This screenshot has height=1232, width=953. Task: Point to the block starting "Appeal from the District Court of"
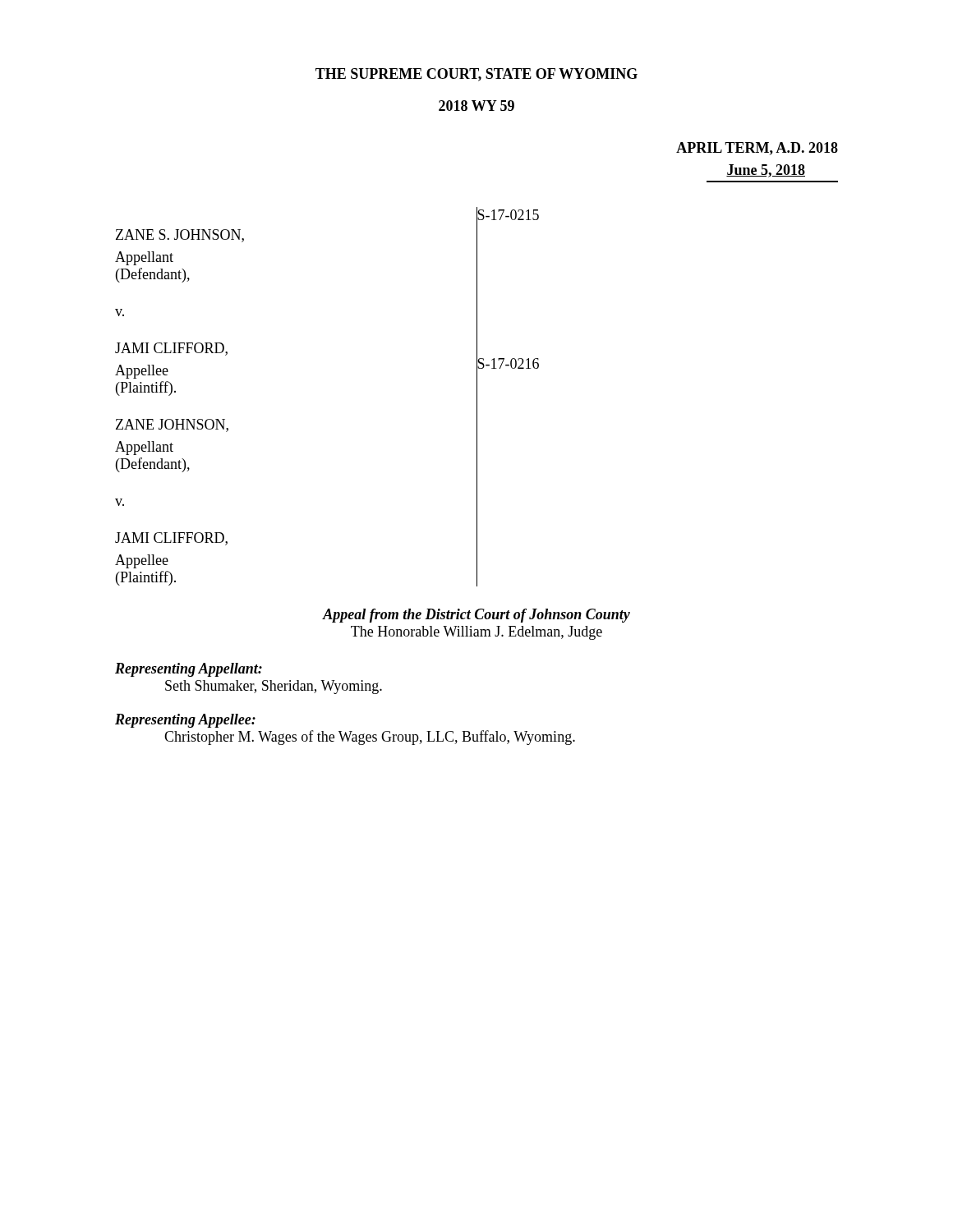(x=476, y=623)
